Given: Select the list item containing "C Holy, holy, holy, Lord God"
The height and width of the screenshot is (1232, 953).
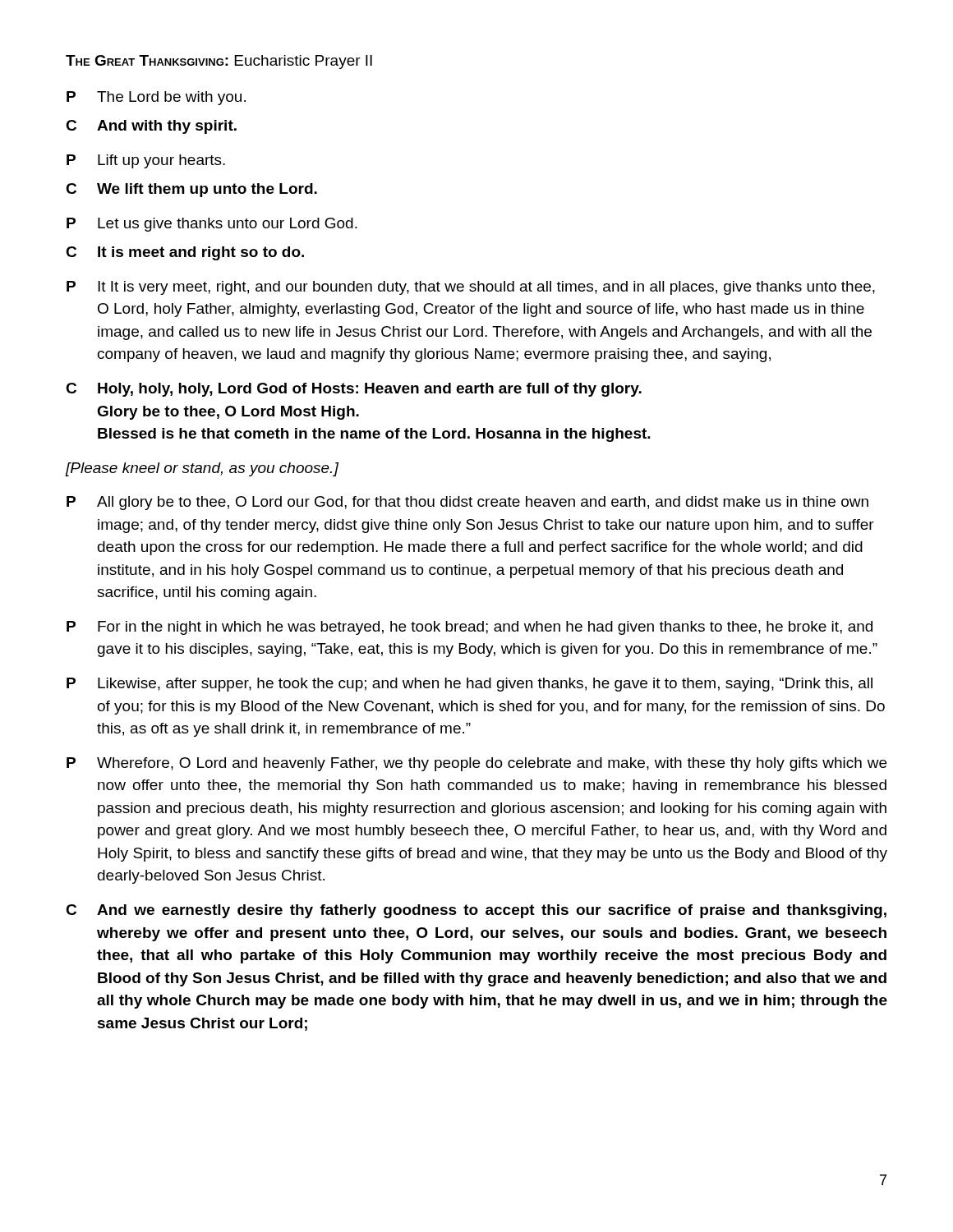Looking at the screenshot, I should tap(354, 390).
